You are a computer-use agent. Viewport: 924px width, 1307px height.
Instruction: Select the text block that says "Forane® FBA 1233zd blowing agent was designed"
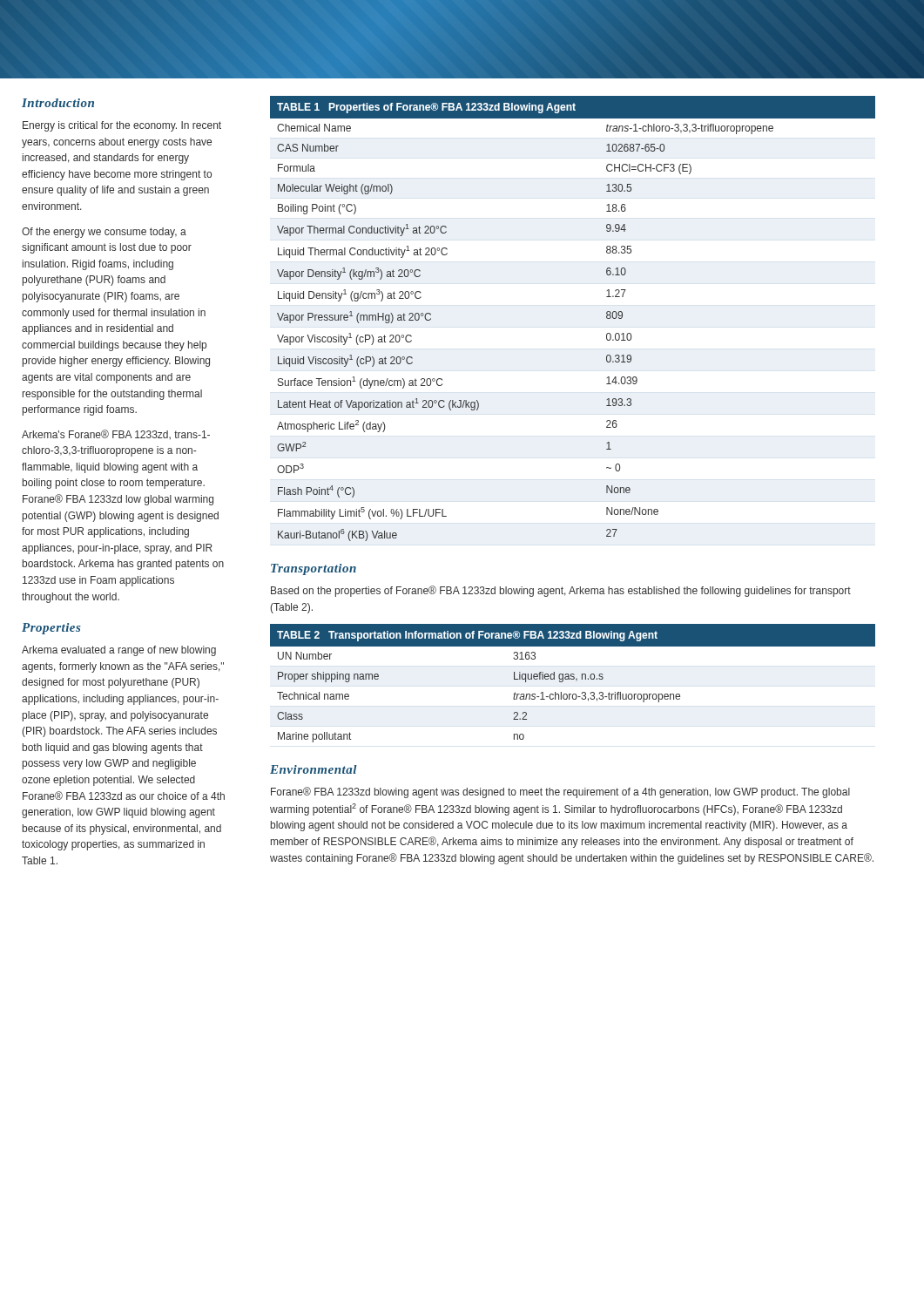[572, 825]
